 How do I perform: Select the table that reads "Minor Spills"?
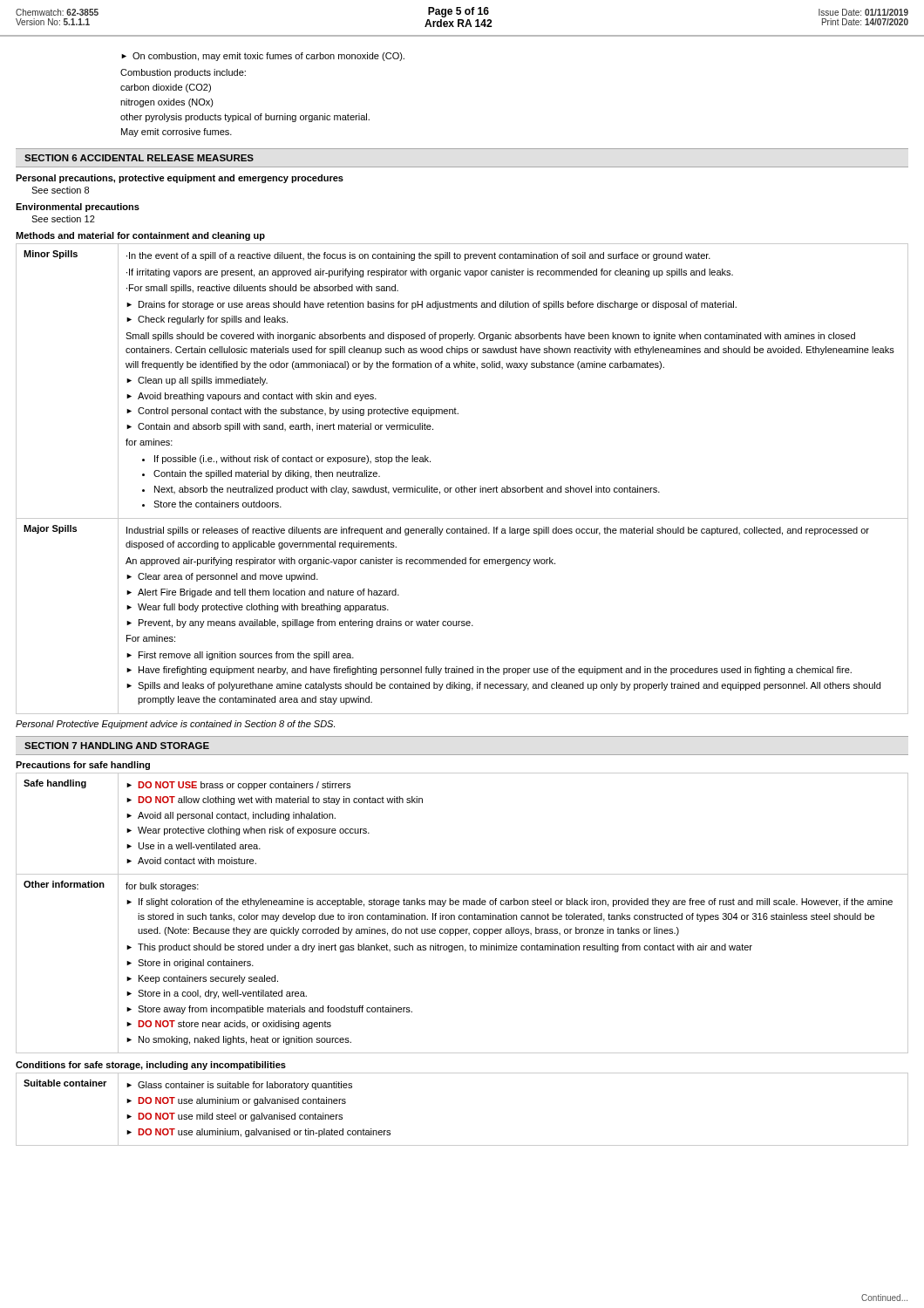tap(462, 479)
